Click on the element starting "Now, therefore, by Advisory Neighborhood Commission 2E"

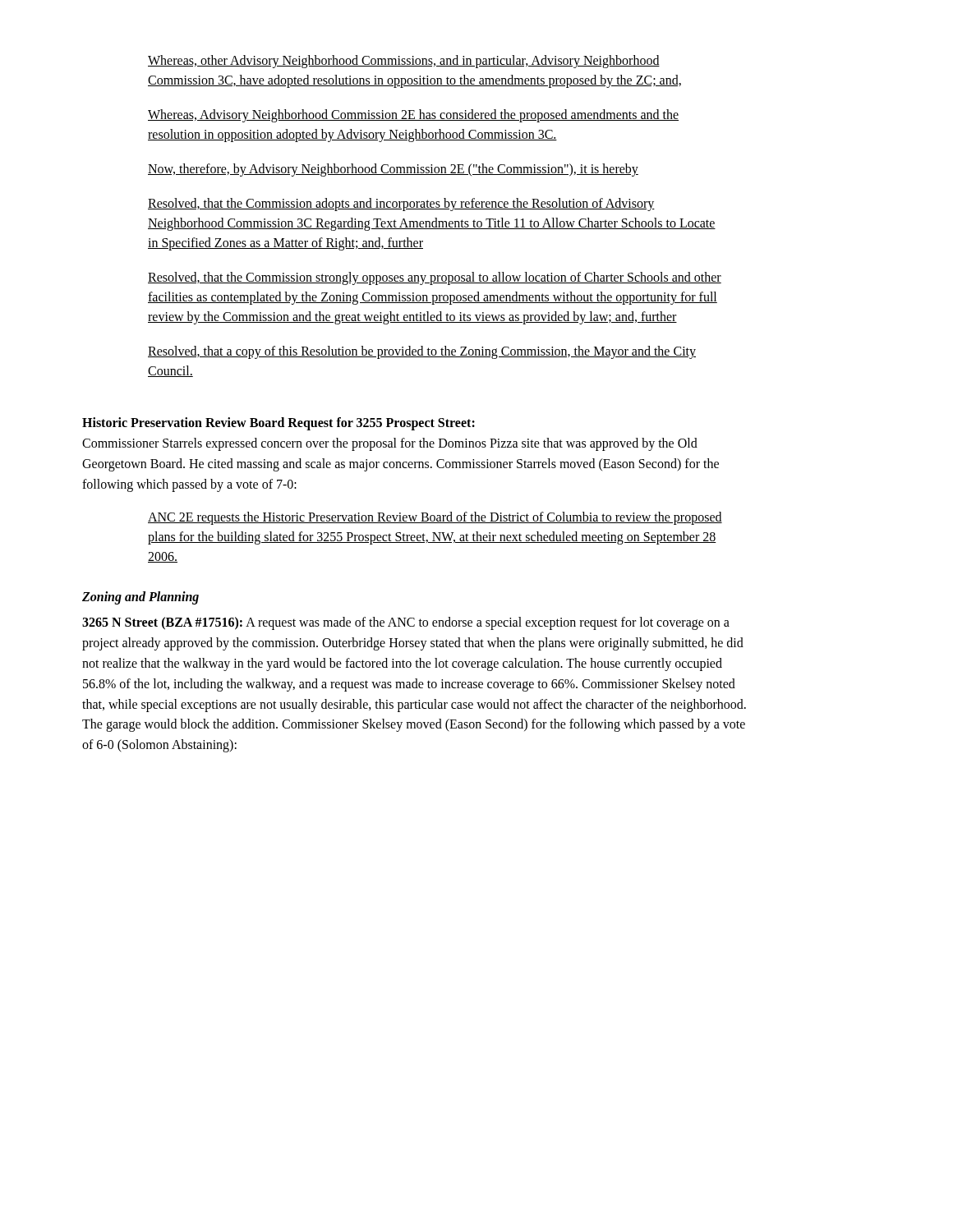pos(393,169)
